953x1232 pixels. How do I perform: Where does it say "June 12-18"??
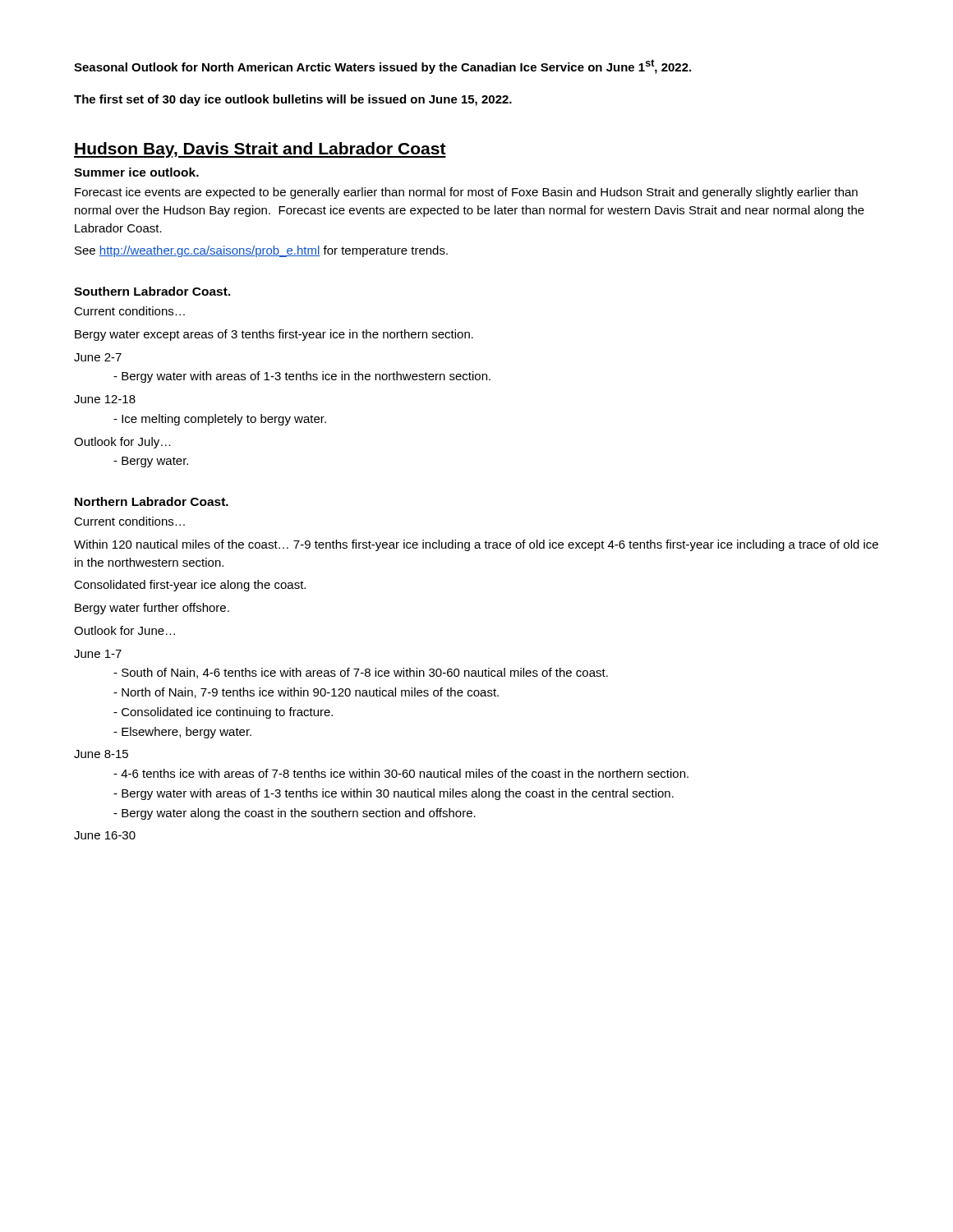pyautogui.click(x=105, y=399)
